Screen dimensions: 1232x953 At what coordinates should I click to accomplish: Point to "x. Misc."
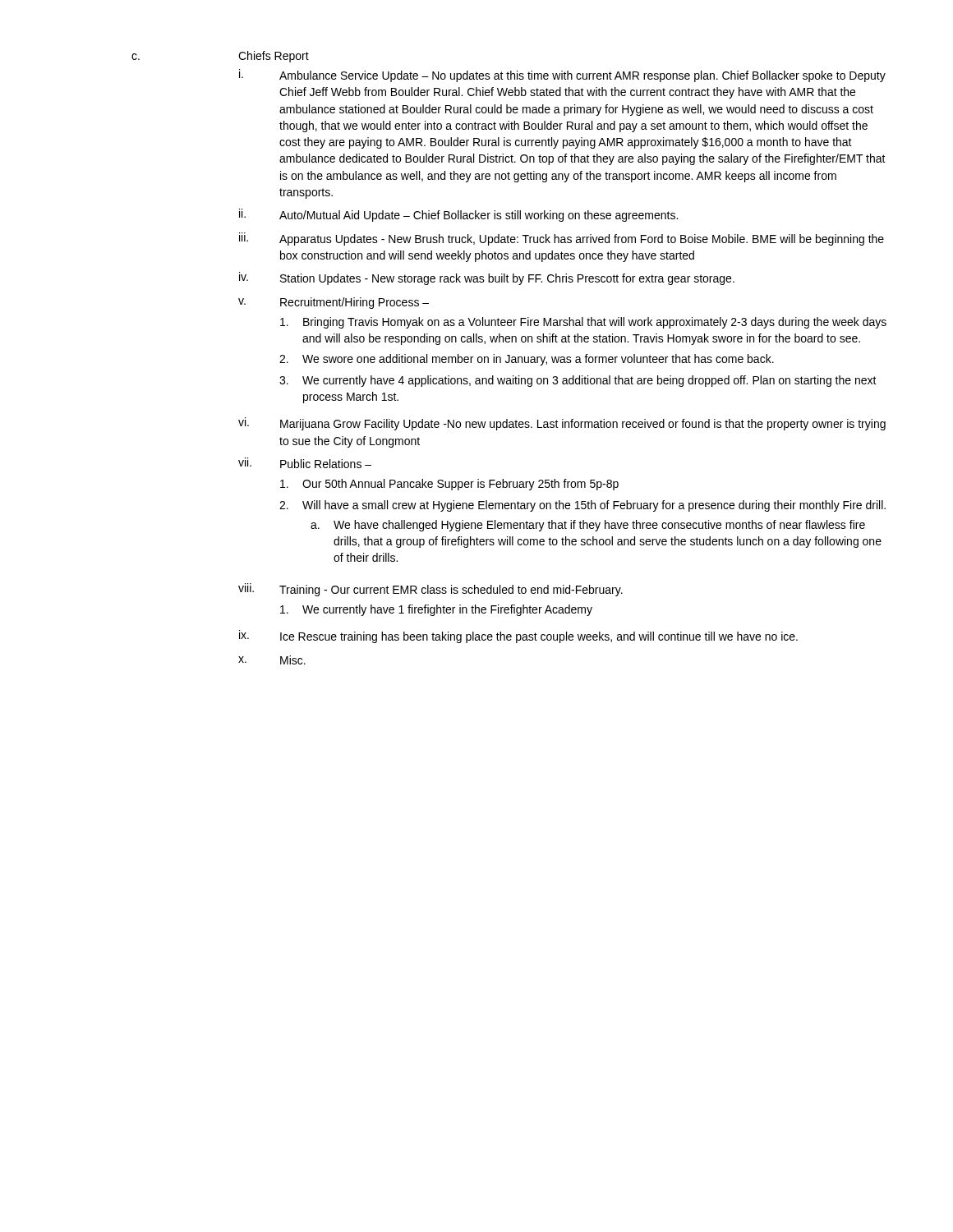click(290, 660)
